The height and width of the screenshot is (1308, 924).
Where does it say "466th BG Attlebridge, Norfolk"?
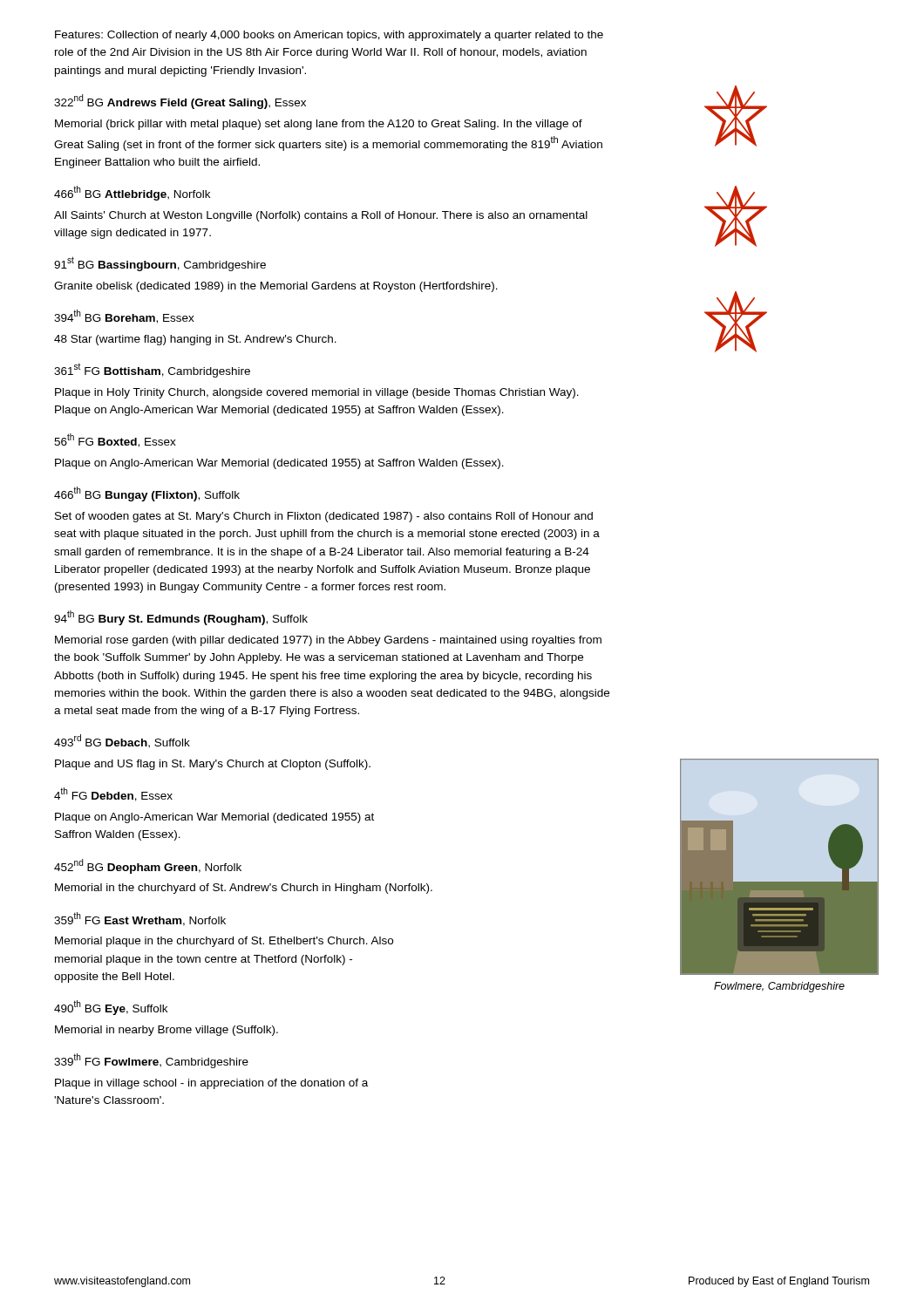[132, 193]
